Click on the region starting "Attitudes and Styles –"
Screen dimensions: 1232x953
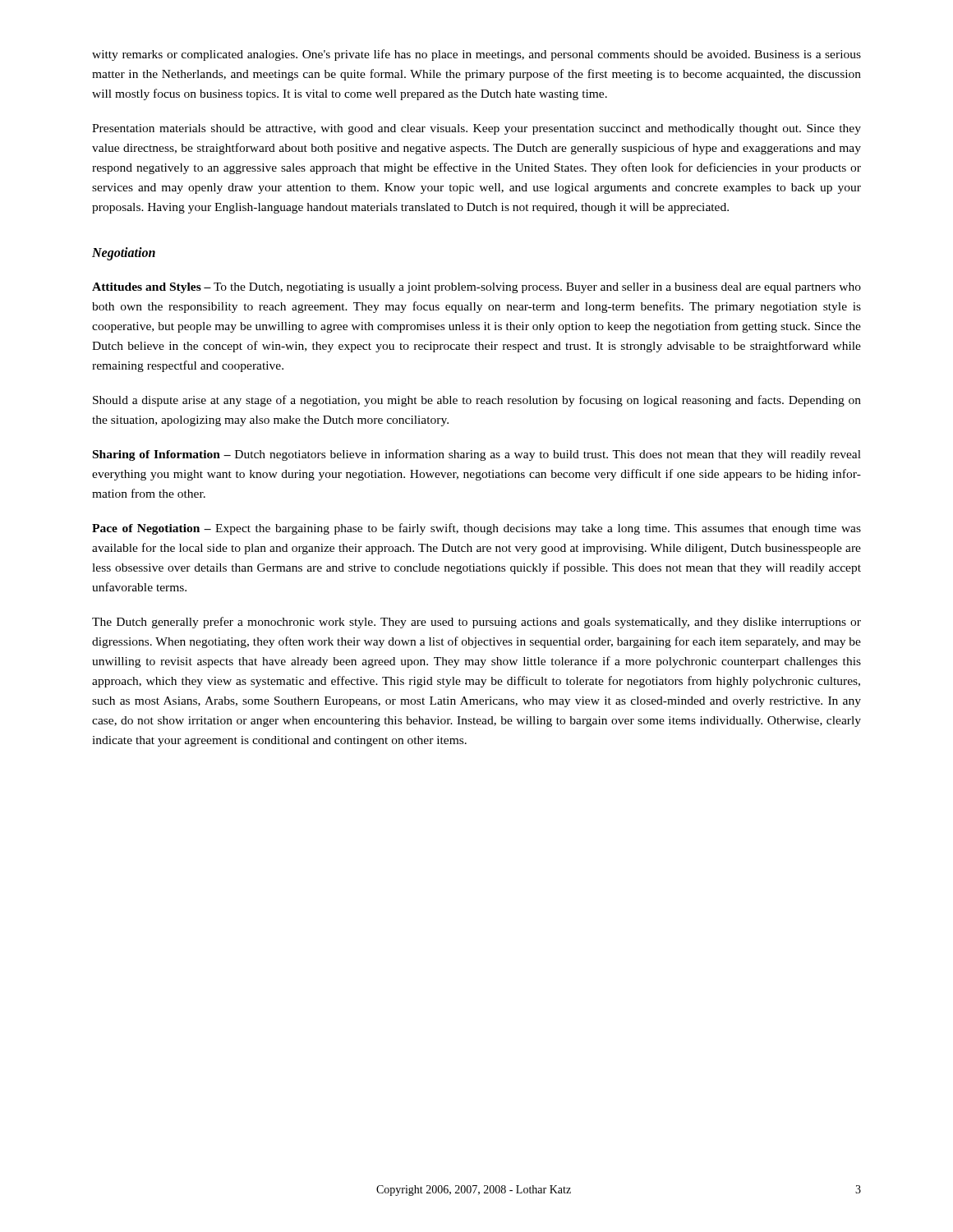(x=476, y=326)
